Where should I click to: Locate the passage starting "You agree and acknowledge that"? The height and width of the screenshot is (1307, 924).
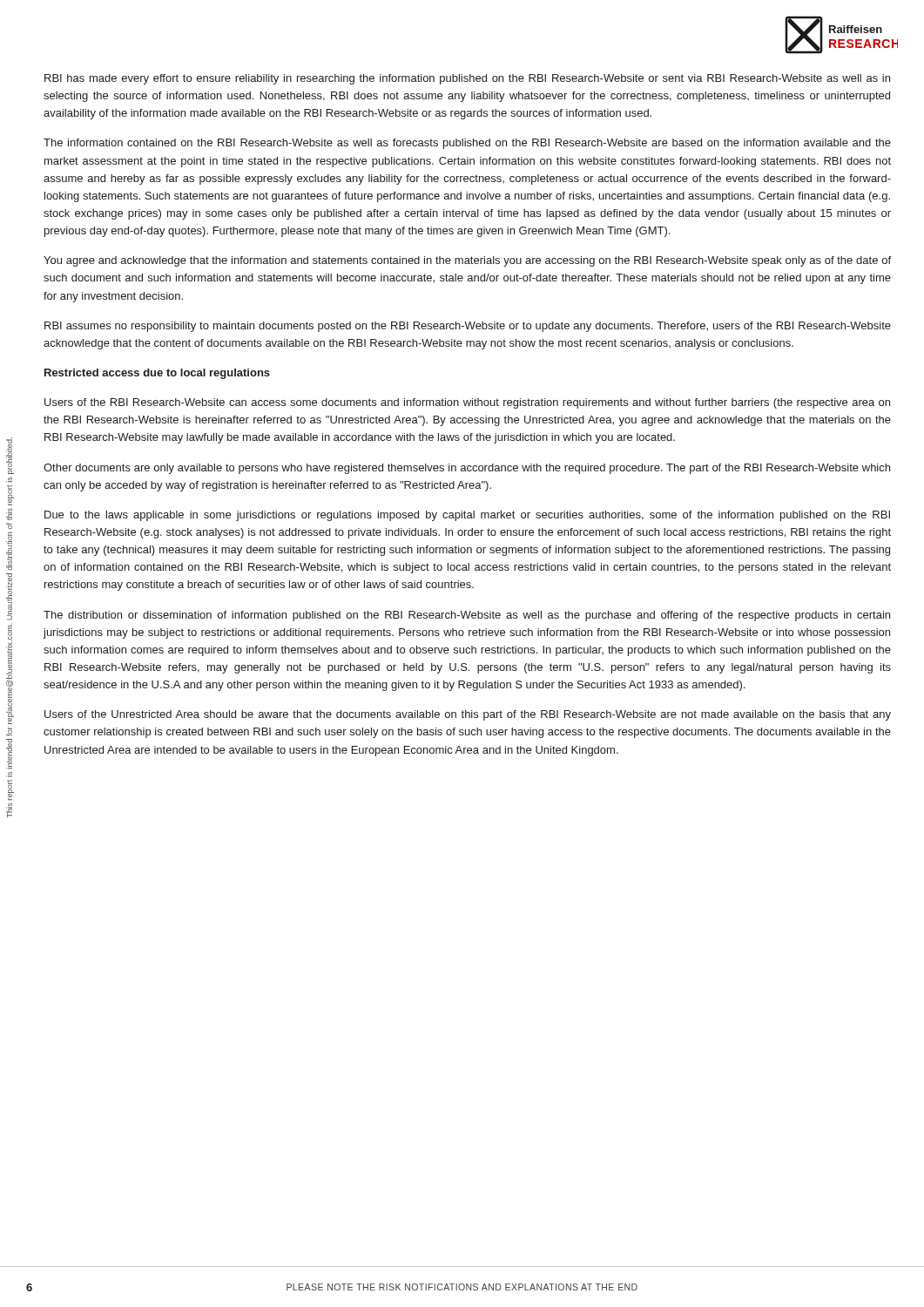tap(467, 278)
